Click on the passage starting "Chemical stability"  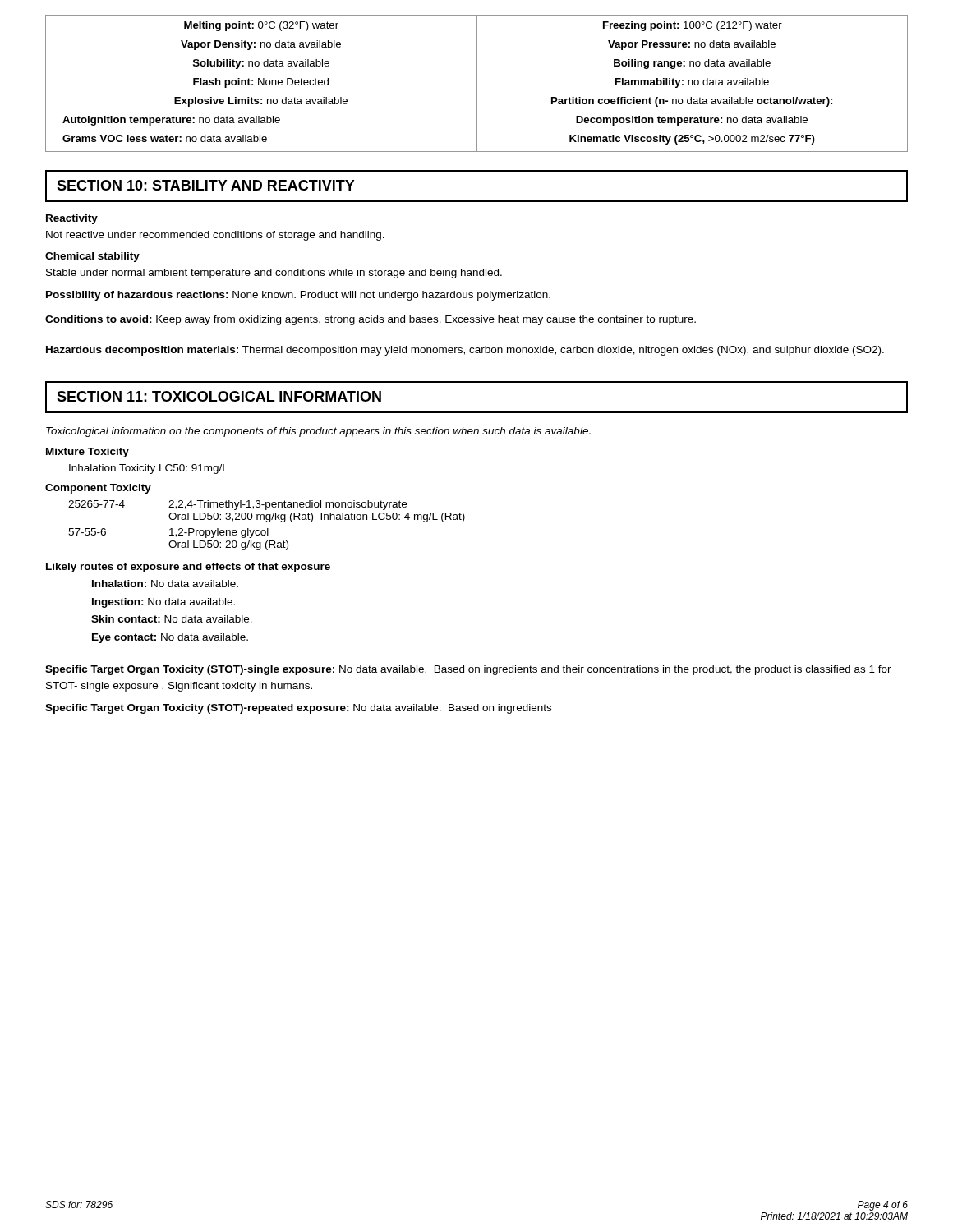pyautogui.click(x=92, y=256)
